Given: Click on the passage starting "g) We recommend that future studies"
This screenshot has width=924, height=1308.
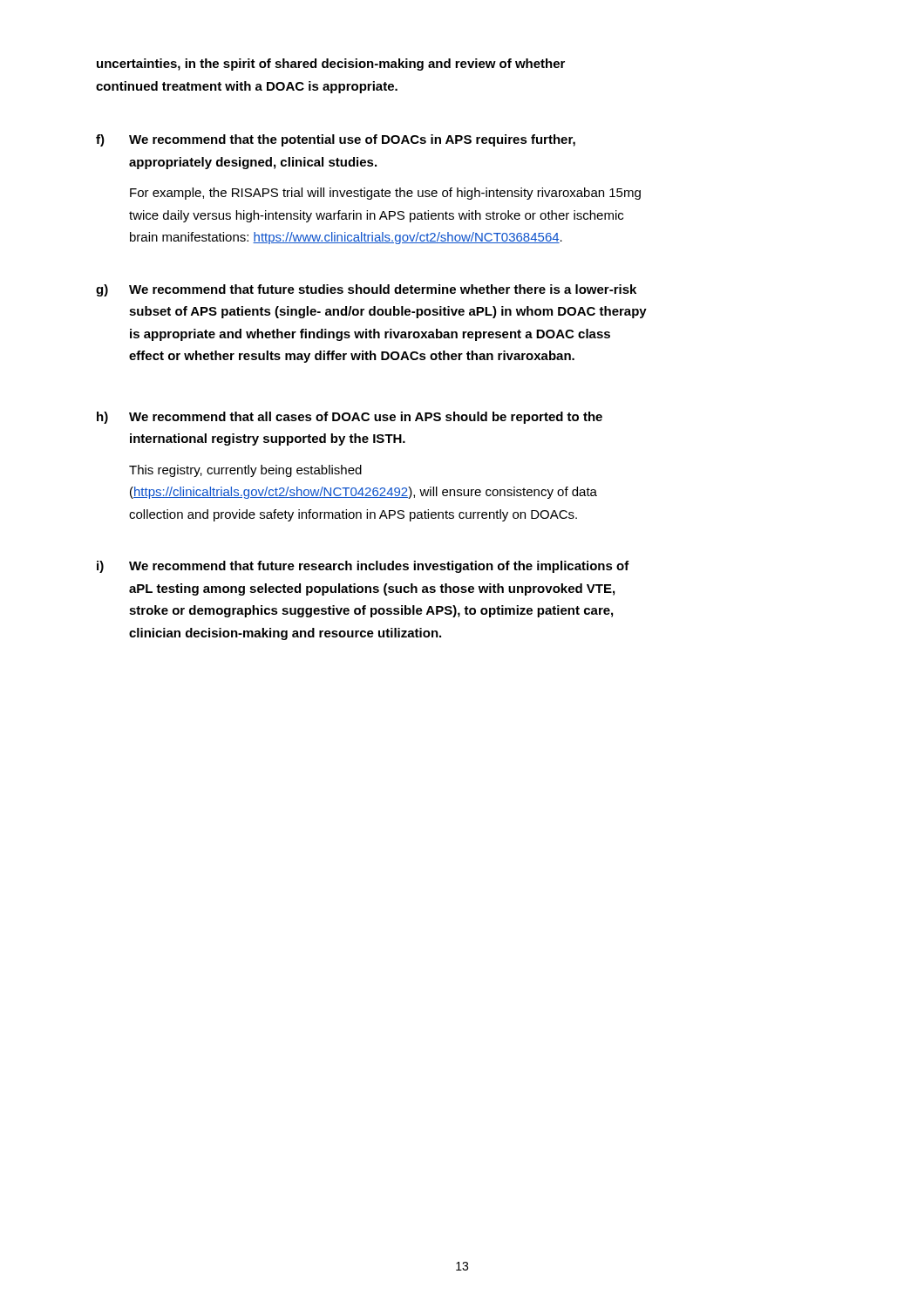Looking at the screenshot, I should point(462,327).
